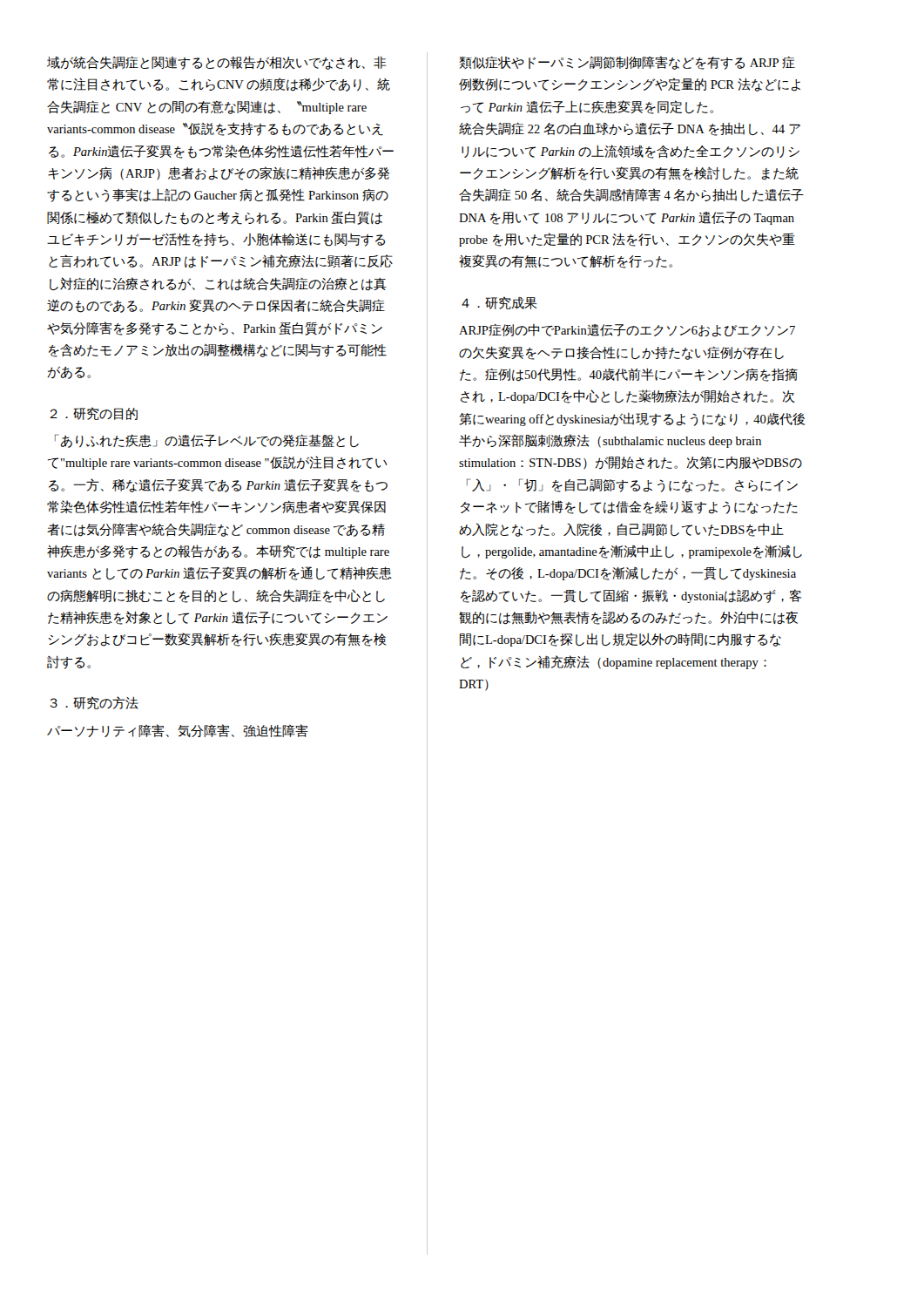Navigate to the text block starting "類似症状やドーパミン調節制御障害などを有する ARJP 症例数例についてシークエンシングや定量的 PCR 法などによって Parkin 遺伝子上に疾患変異を同定した。"
924x1307 pixels.
click(632, 162)
